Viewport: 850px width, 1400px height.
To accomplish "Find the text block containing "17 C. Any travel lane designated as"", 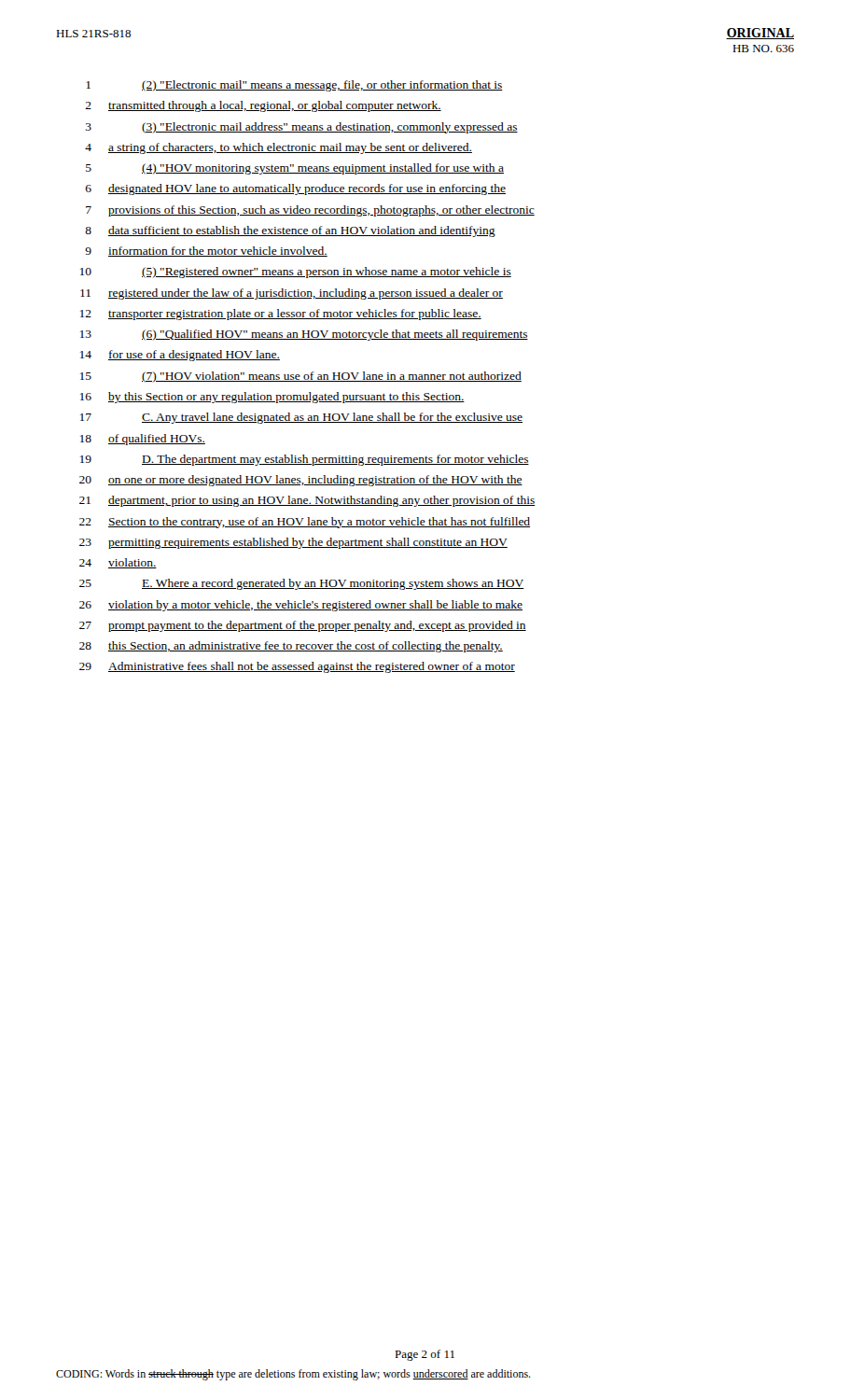I will 425,418.
